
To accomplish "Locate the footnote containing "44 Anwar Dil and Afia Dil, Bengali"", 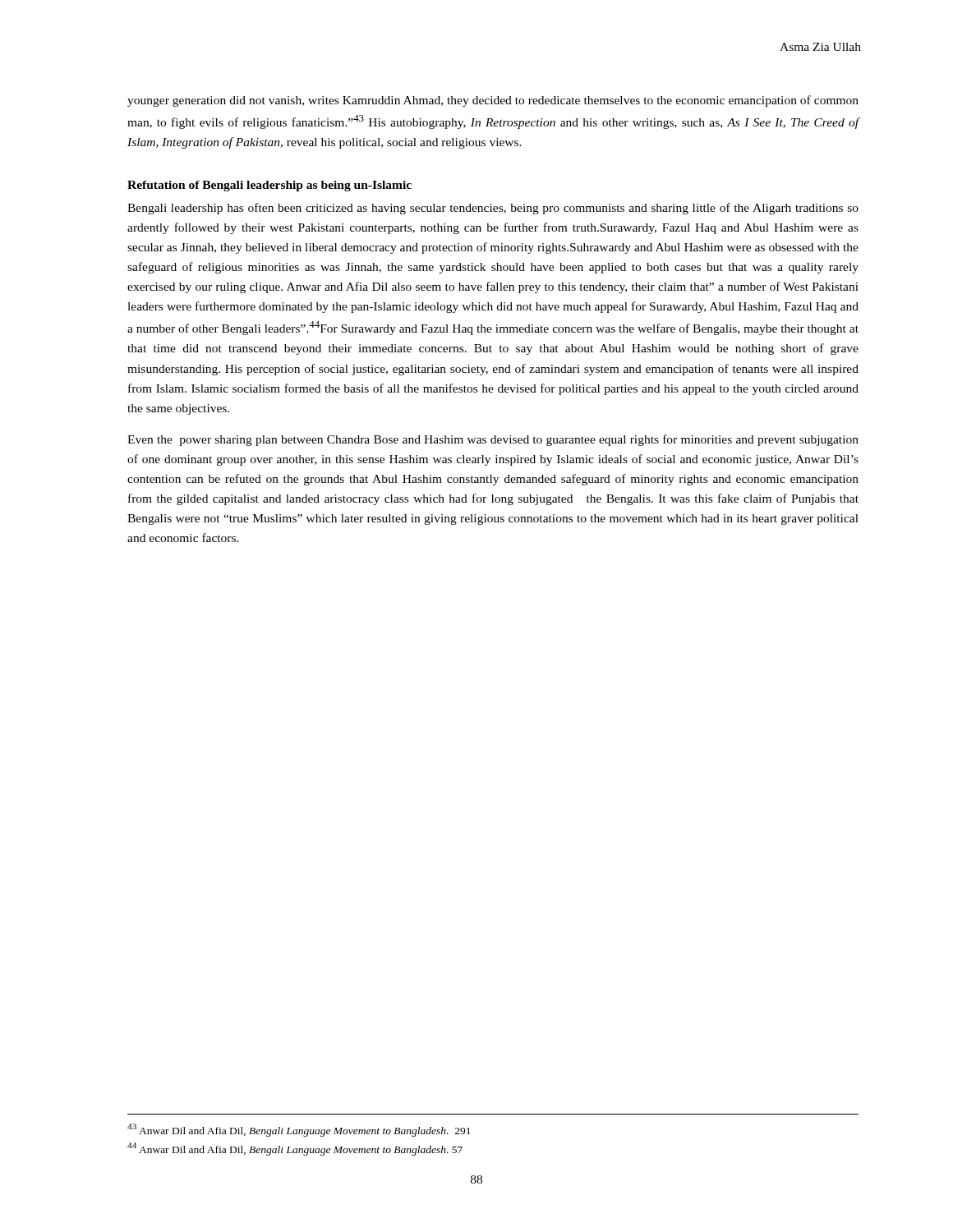I will [x=295, y=1148].
